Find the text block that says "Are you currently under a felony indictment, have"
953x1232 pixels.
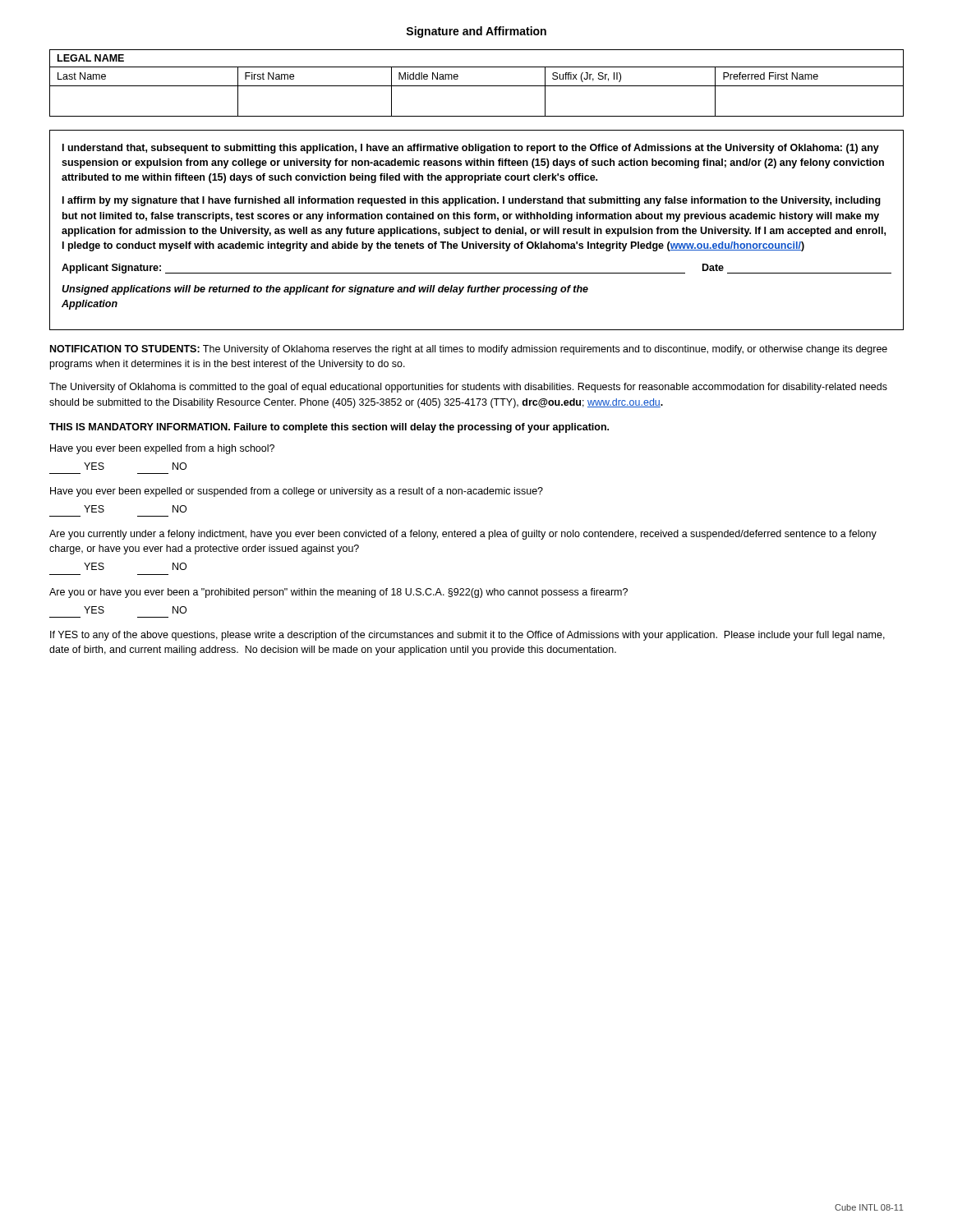pos(463,535)
